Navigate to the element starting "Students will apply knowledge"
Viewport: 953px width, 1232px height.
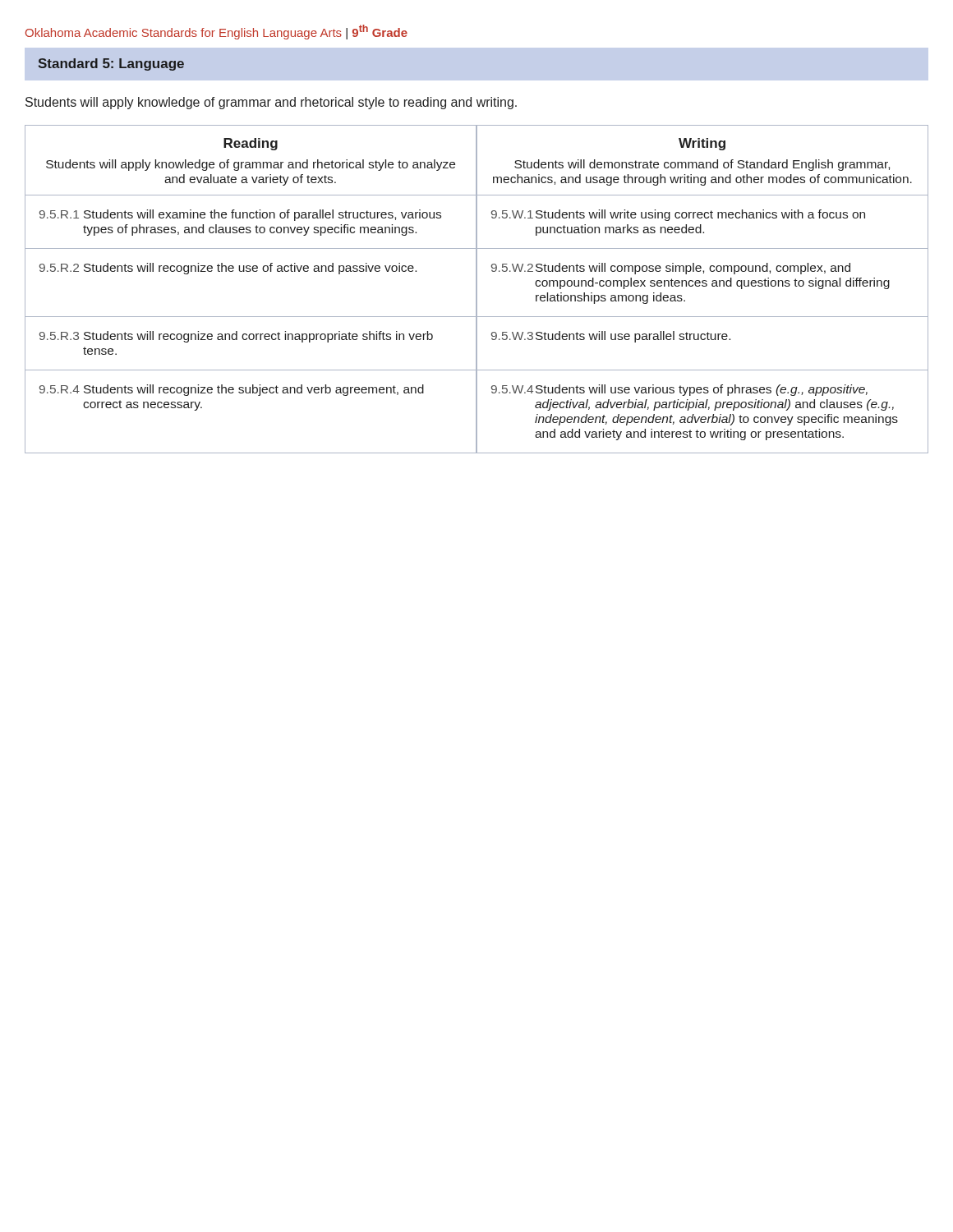pyautogui.click(x=271, y=102)
